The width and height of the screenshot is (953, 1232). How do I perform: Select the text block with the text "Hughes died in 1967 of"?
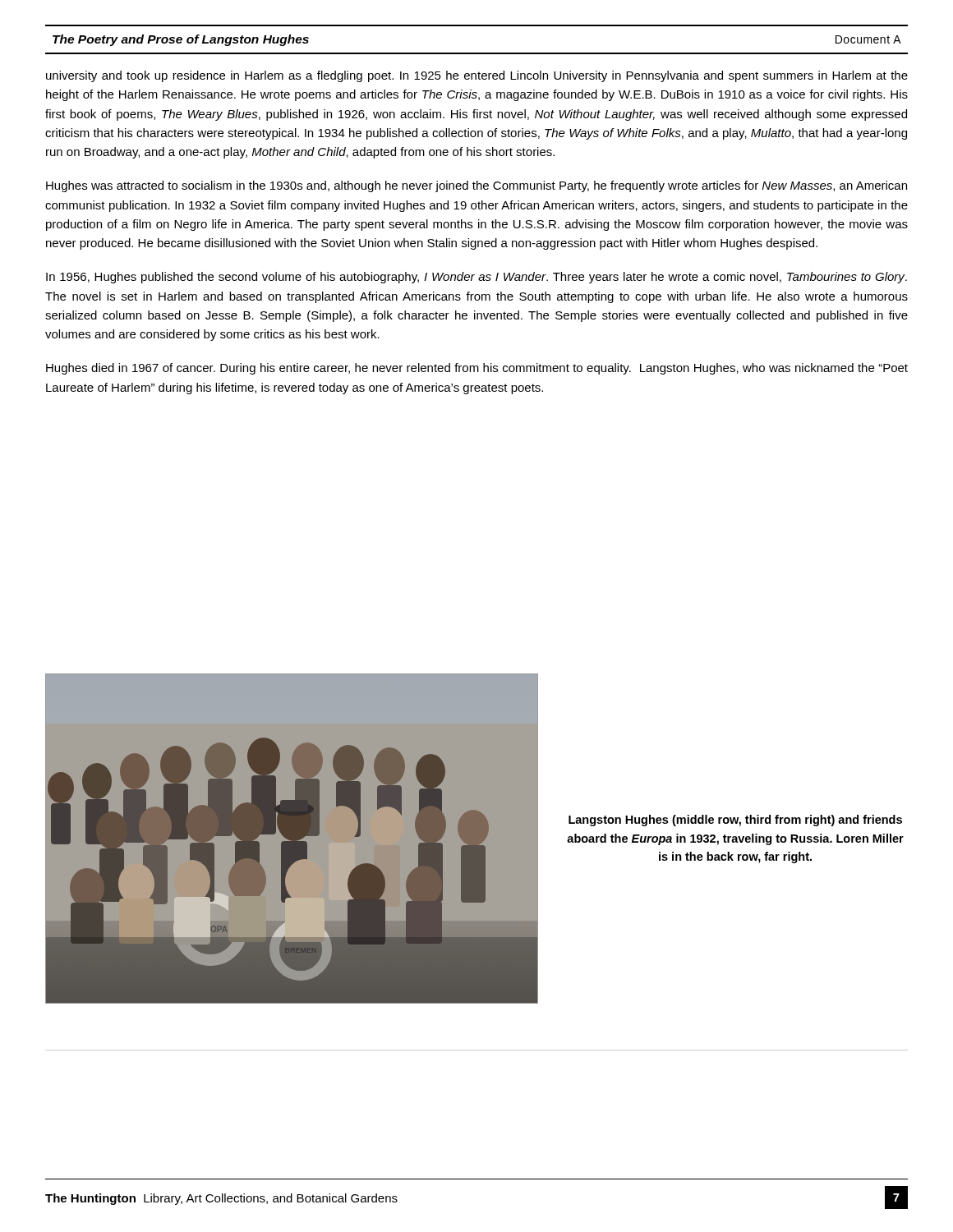click(476, 377)
